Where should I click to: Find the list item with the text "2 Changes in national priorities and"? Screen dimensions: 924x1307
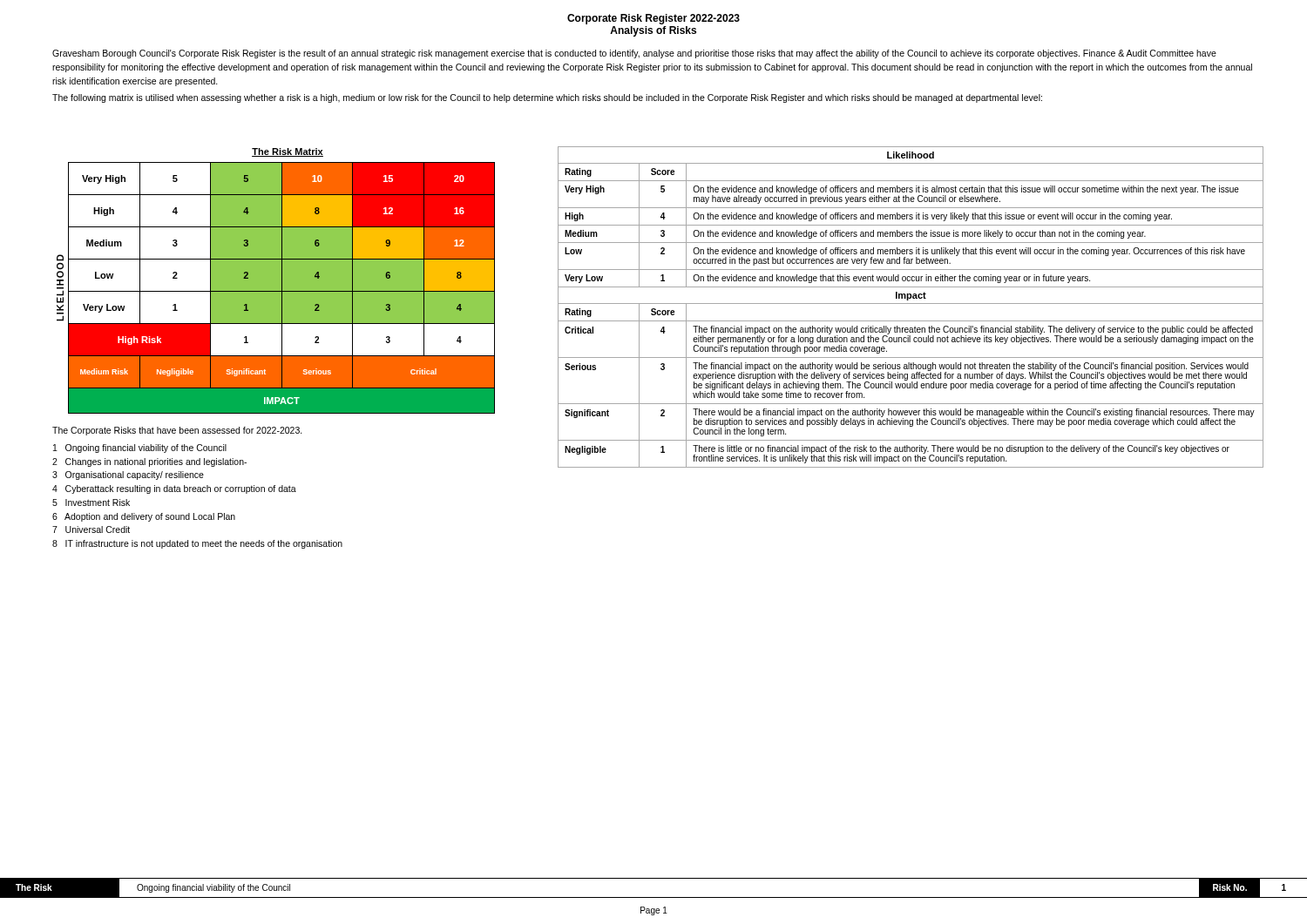coord(150,461)
